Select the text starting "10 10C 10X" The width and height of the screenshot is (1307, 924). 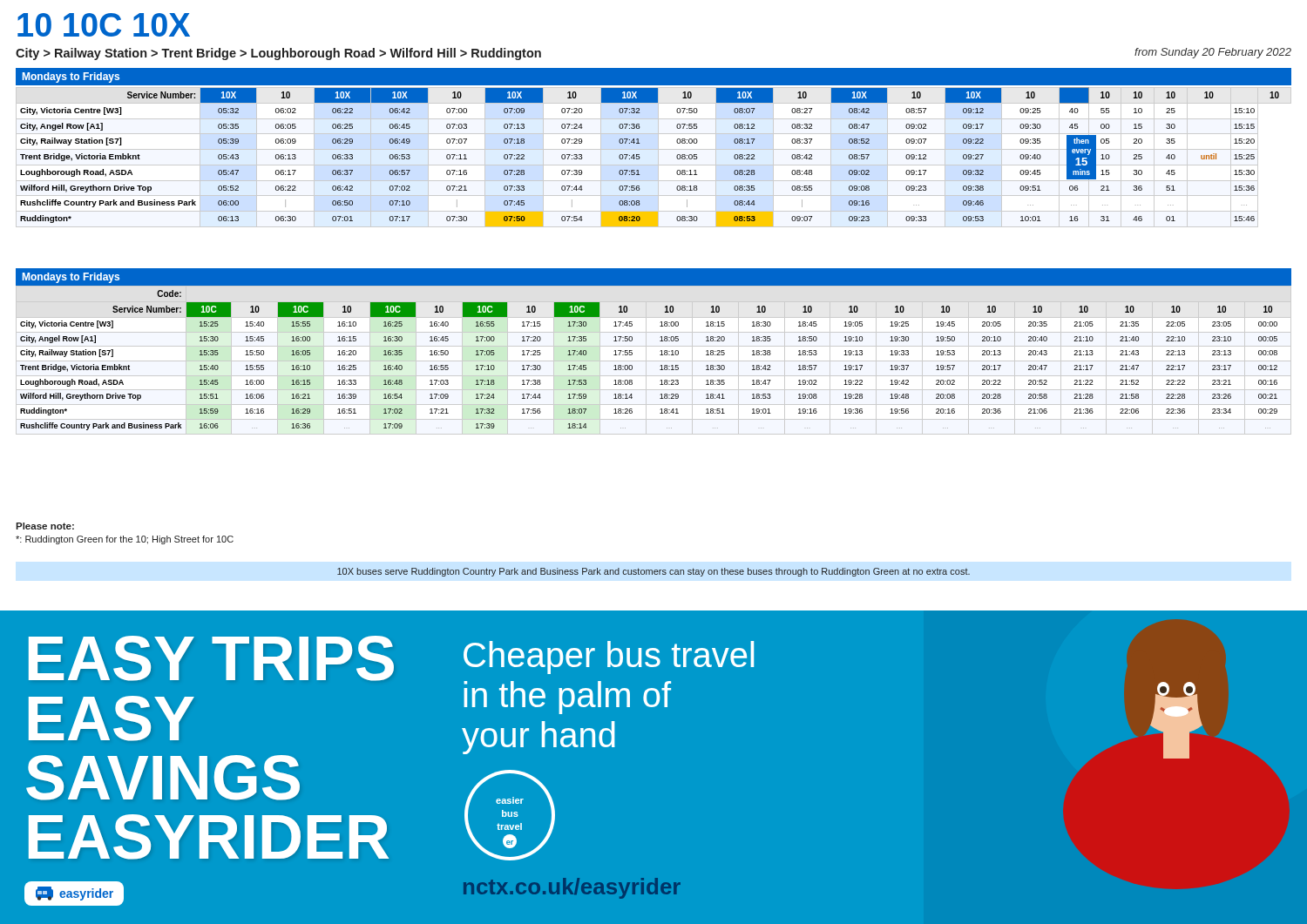coord(103,26)
